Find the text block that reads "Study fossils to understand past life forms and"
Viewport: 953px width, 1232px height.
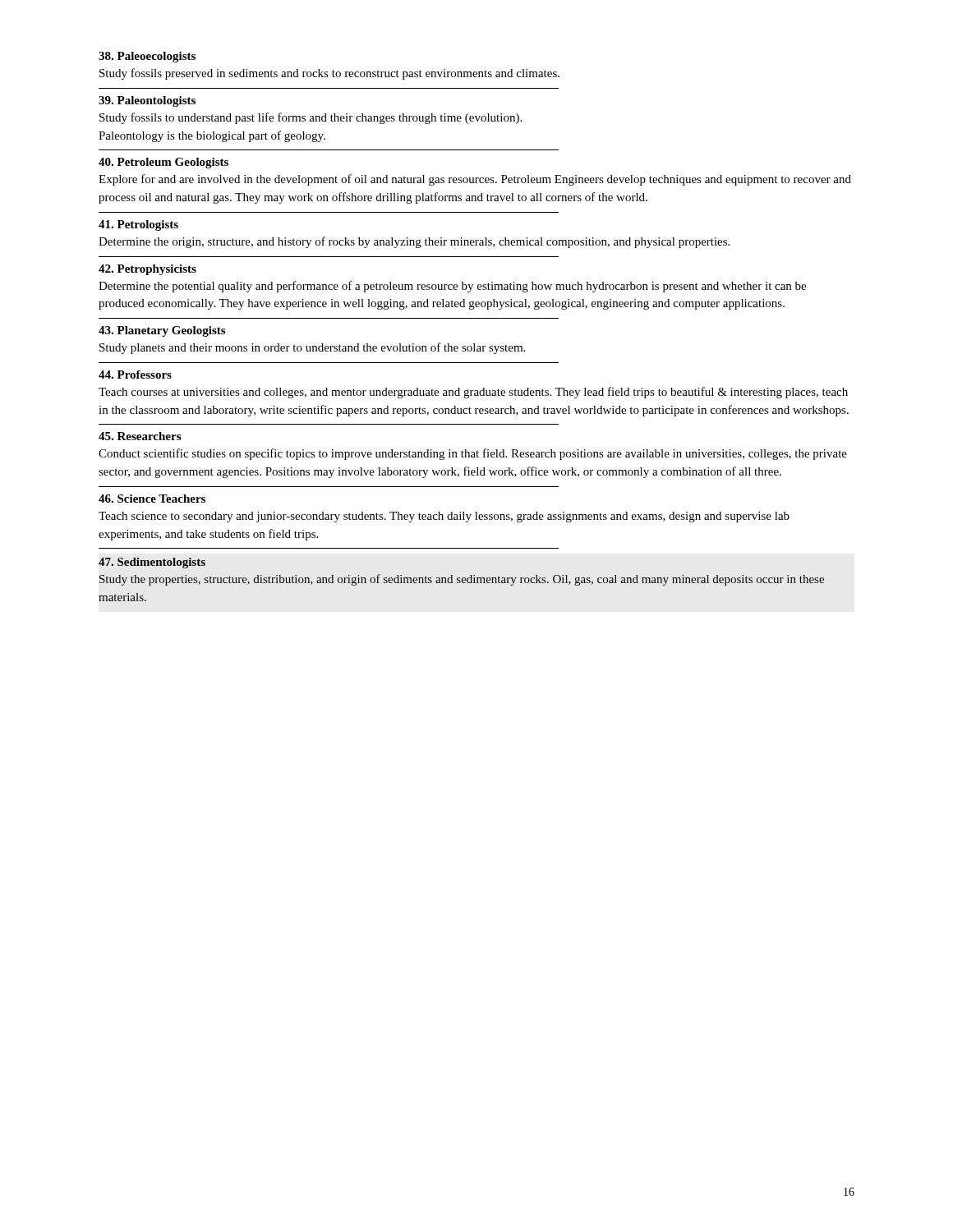[x=311, y=126]
